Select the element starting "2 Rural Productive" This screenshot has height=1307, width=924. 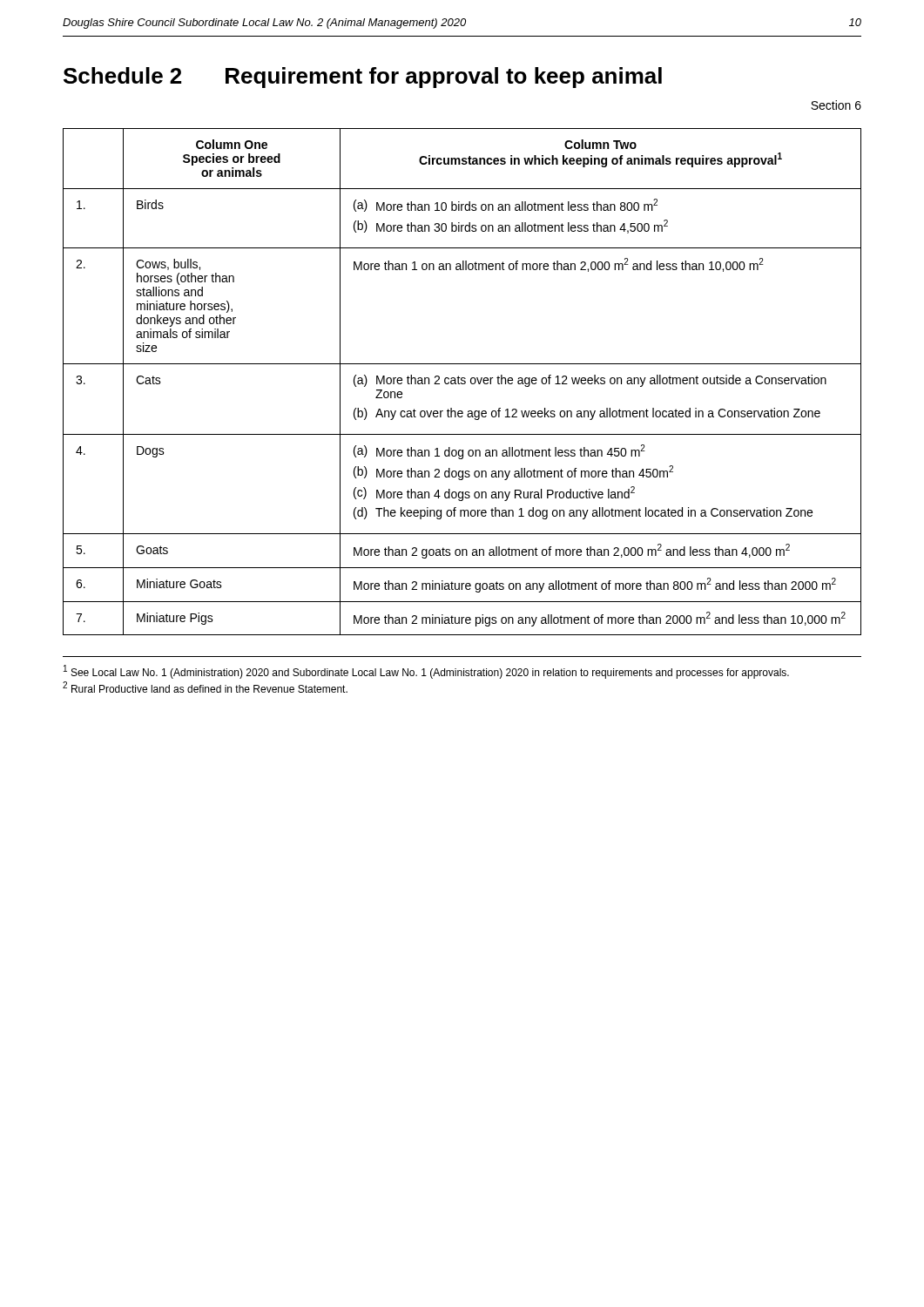point(205,687)
